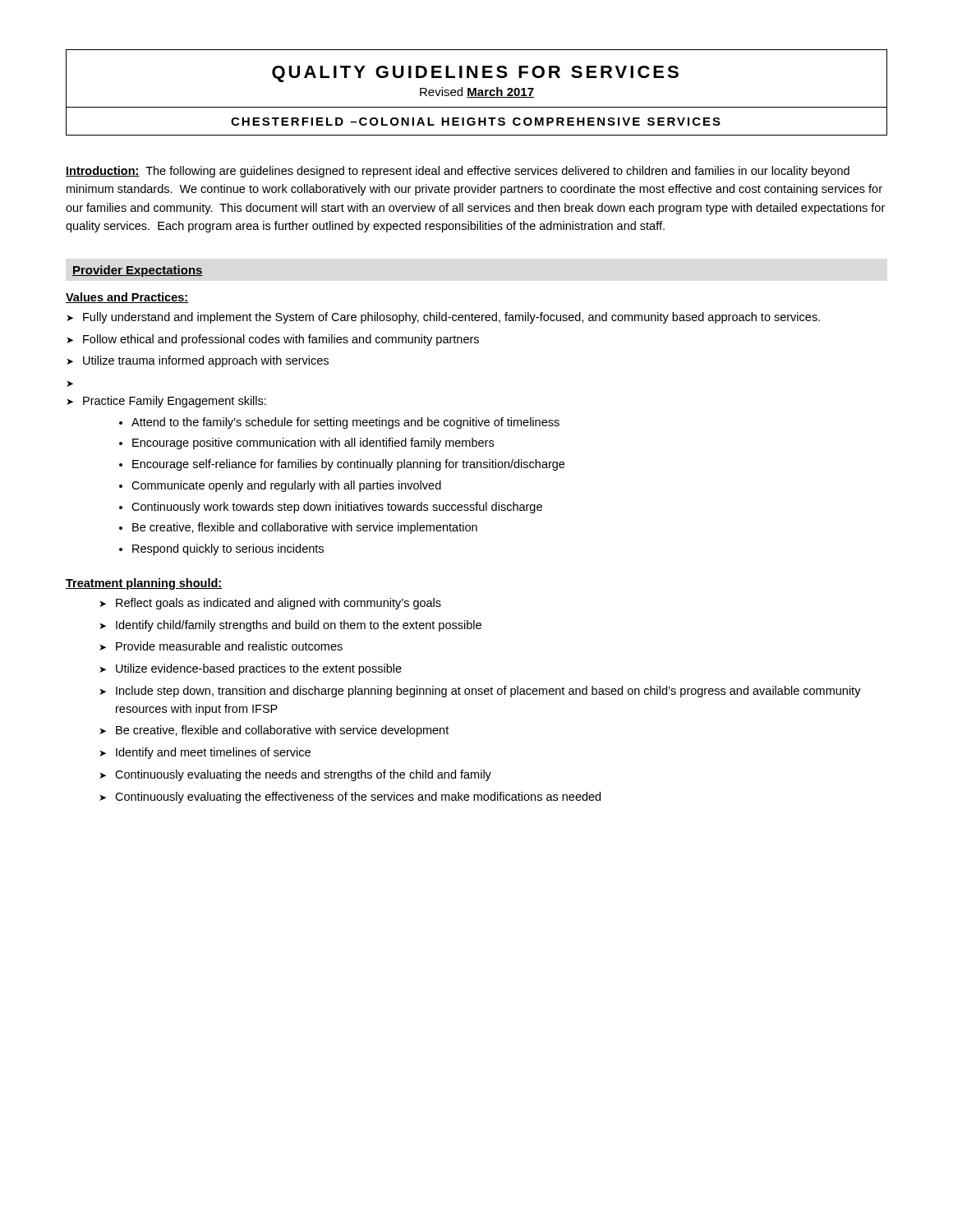Select the list item containing "Respond quickly to serious incidents"
953x1232 pixels.
(x=228, y=549)
